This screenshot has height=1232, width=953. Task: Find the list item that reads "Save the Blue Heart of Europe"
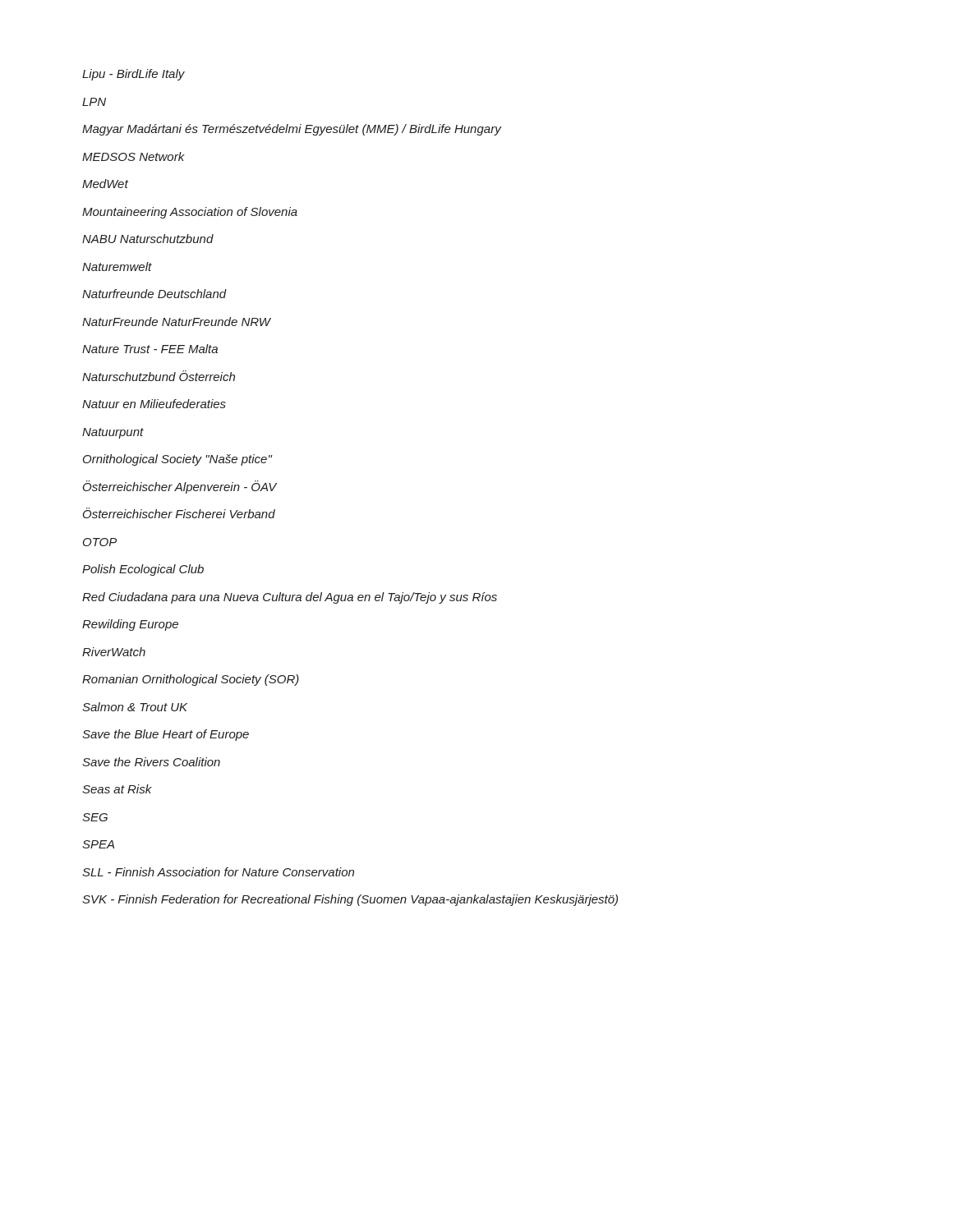point(166,734)
